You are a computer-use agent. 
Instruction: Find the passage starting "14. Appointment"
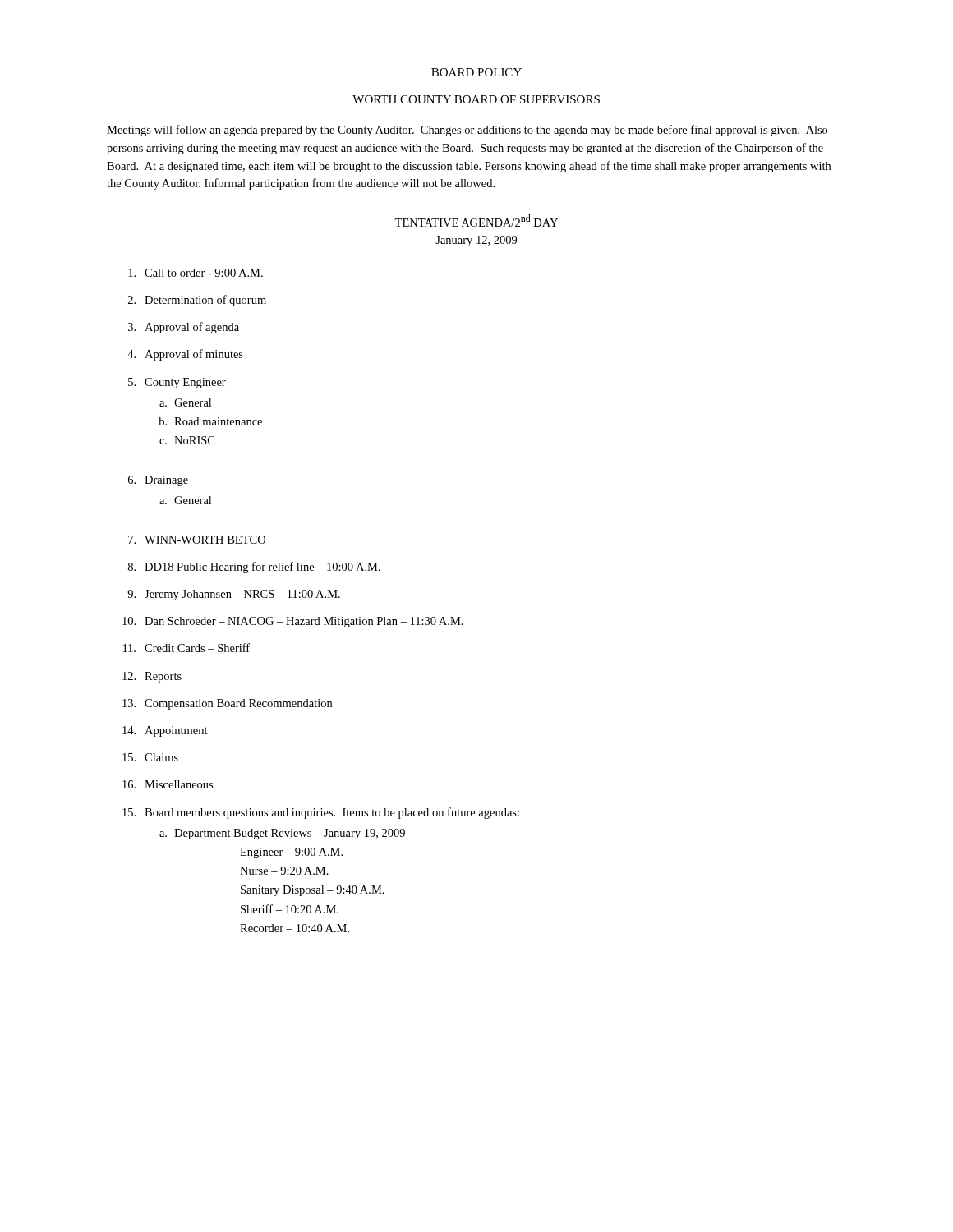click(x=165, y=731)
